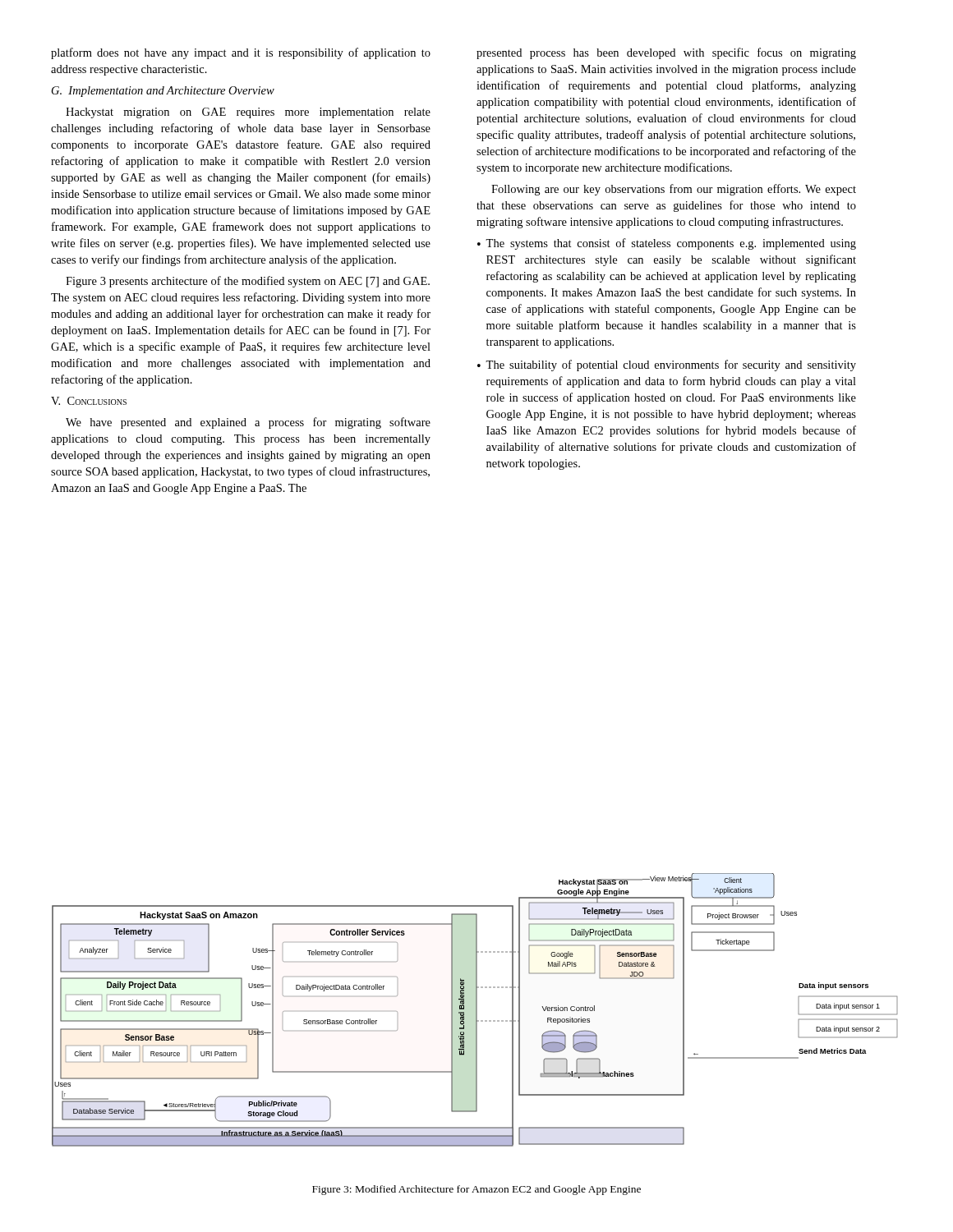The image size is (953, 1232).
Task: Click on the section header containing "G. Implementation and"
Action: [x=241, y=90]
